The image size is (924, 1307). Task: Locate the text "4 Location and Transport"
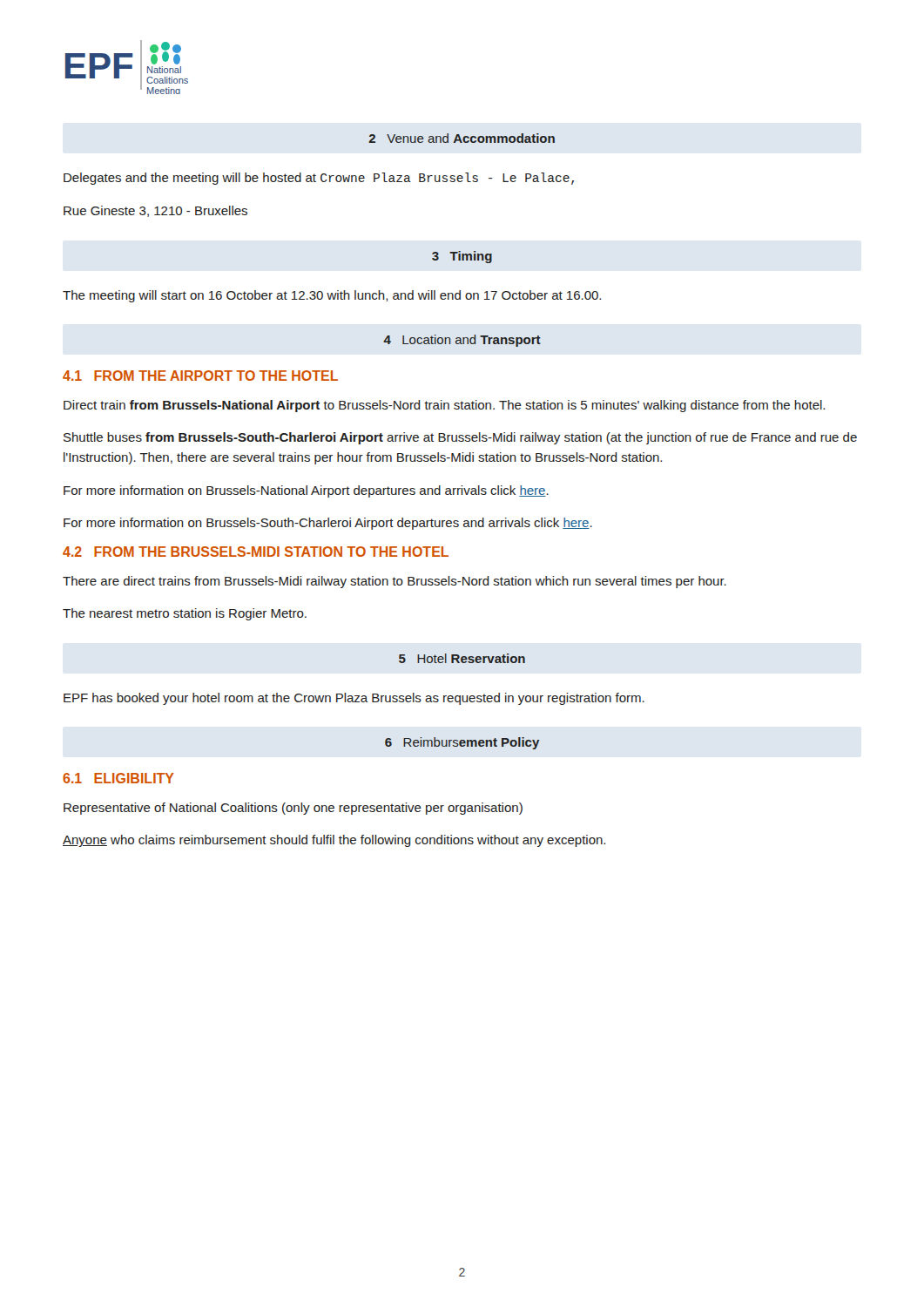click(462, 339)
